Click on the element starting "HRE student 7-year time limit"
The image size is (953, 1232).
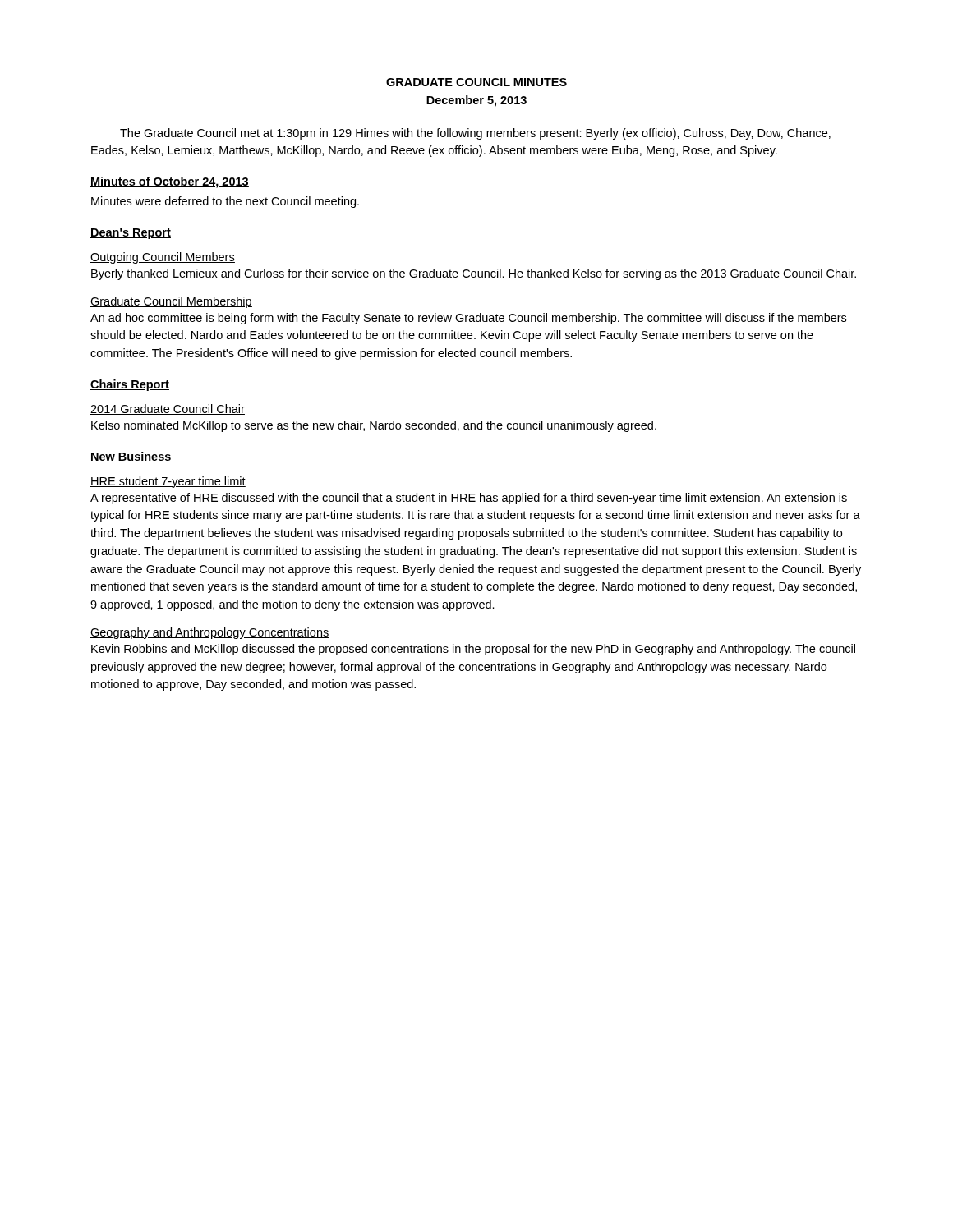point(168,481)
